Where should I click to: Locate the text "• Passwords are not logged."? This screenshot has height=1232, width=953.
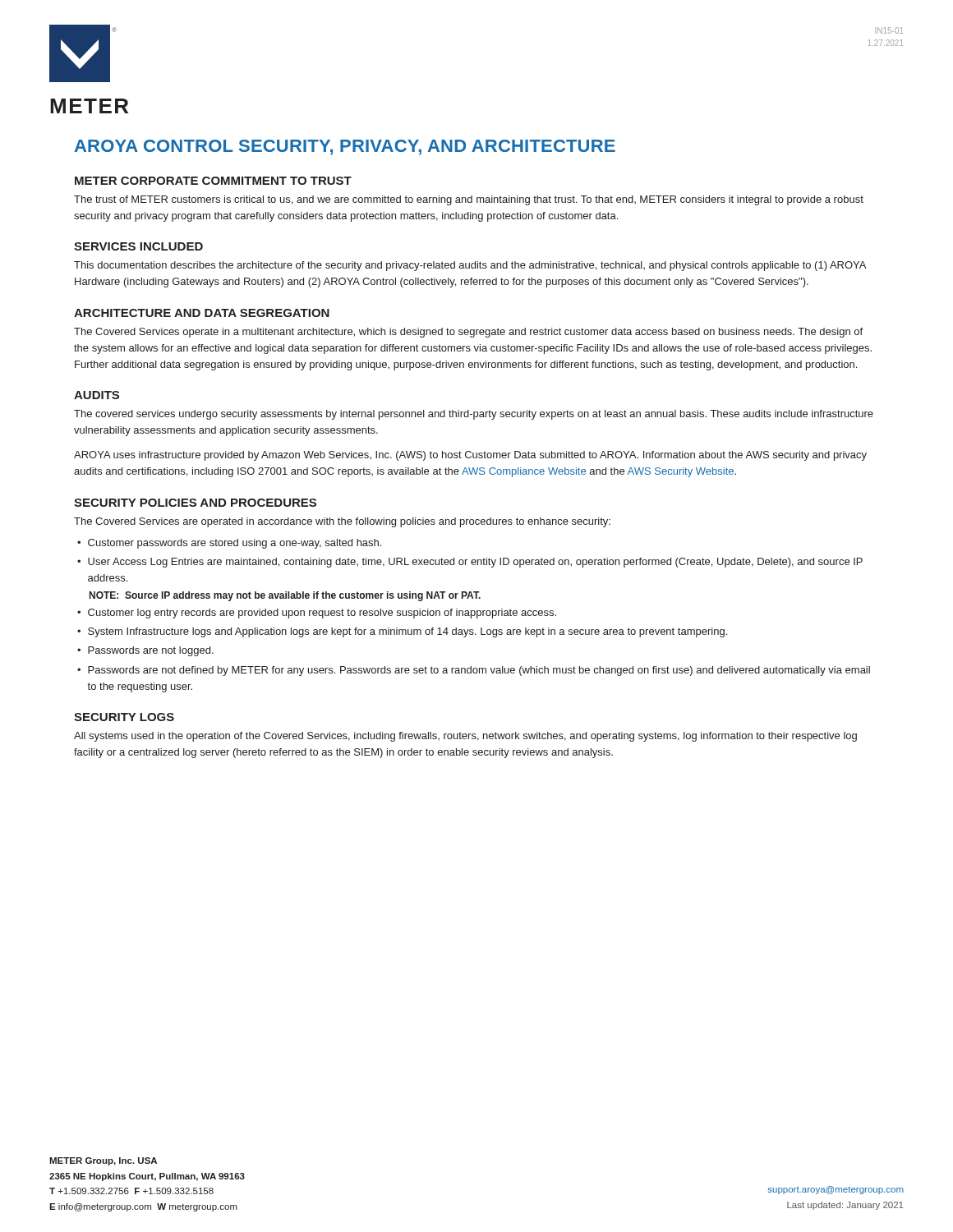145,651
